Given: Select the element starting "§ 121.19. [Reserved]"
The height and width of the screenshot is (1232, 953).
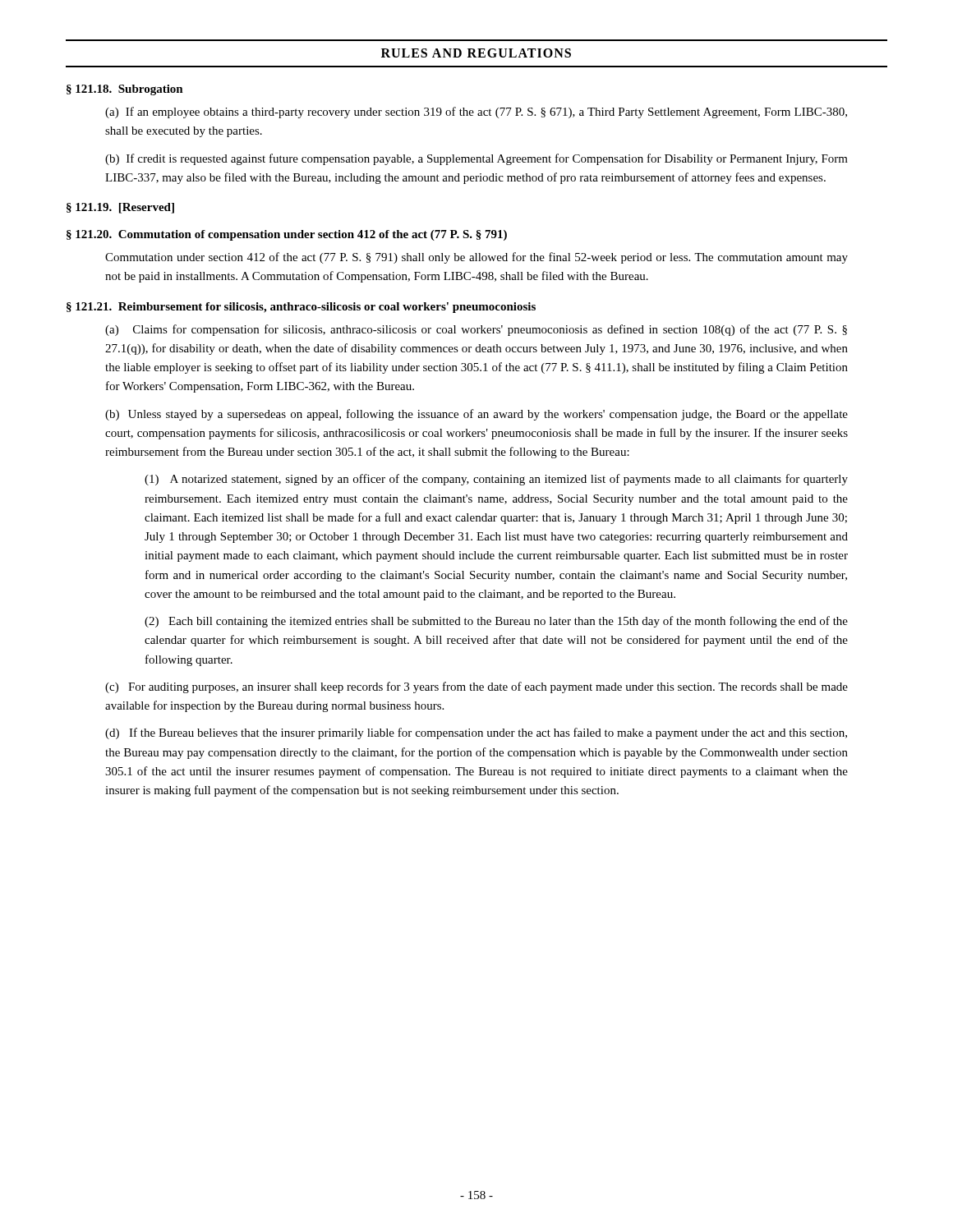Looking at the screenshot, I should [x=120, y=207].
